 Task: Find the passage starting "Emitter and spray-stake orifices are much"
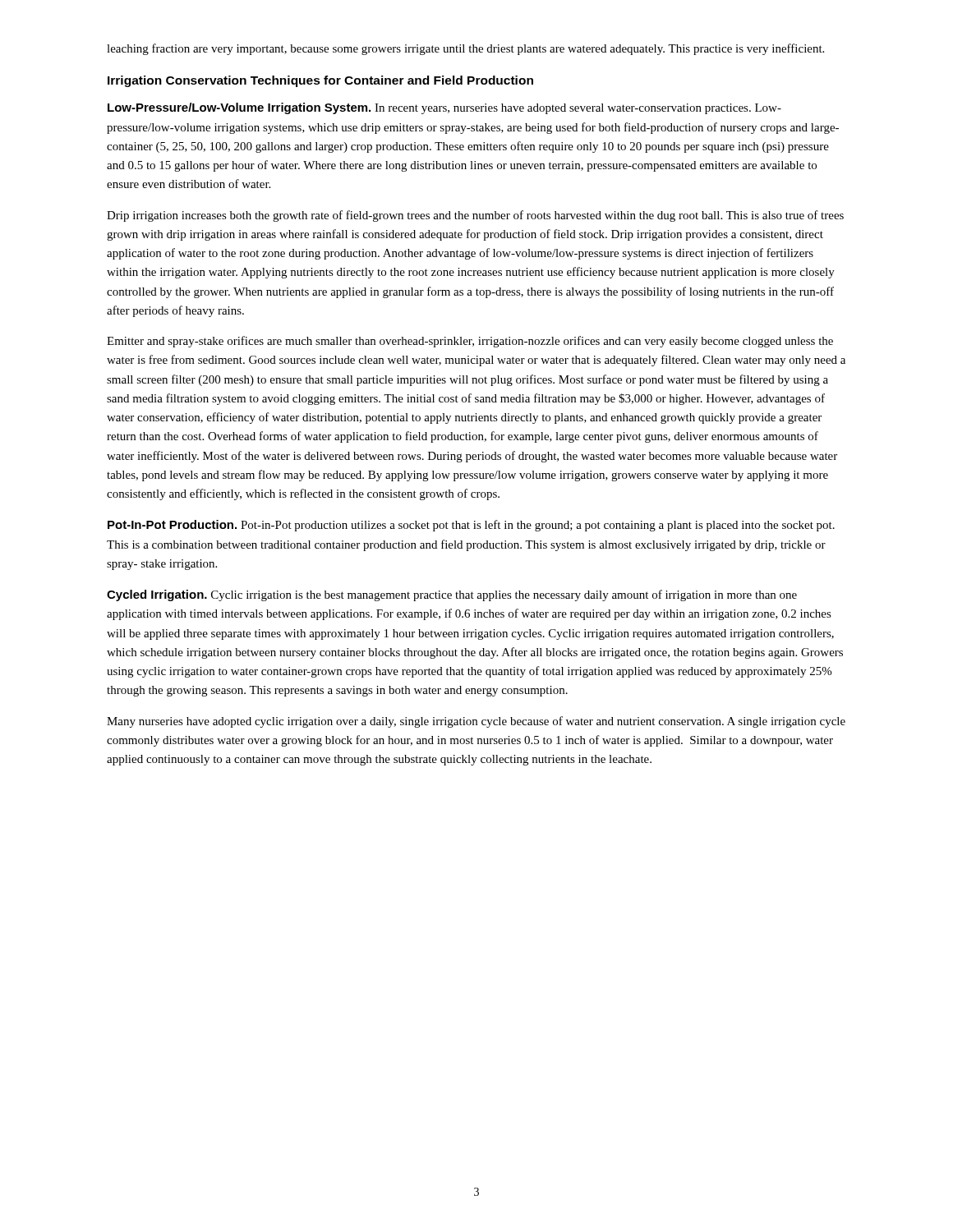pos(476,417)
